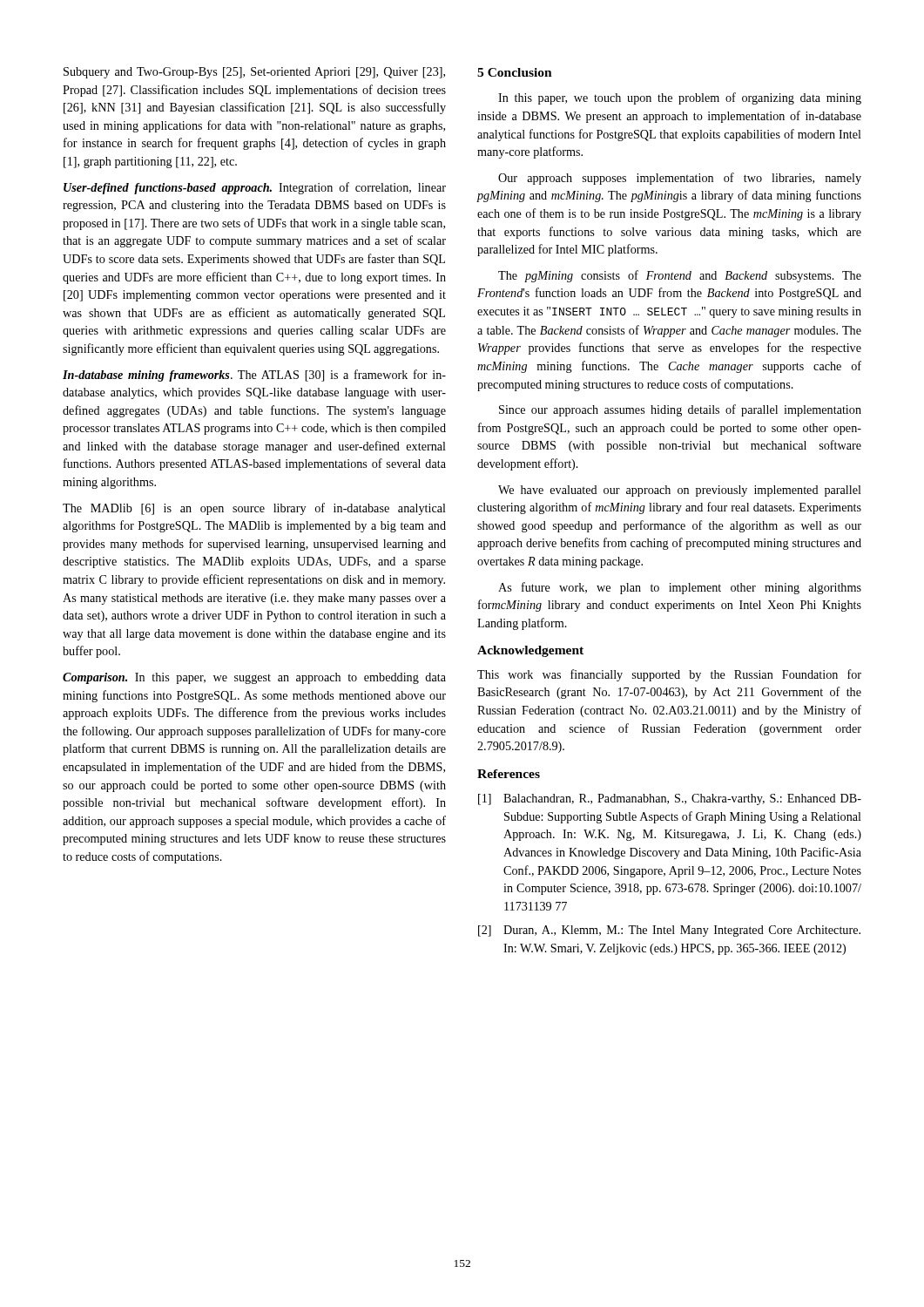
Task: Find the region starting "Comparison. In this paper,"
Action: click(x=254, y=767)
